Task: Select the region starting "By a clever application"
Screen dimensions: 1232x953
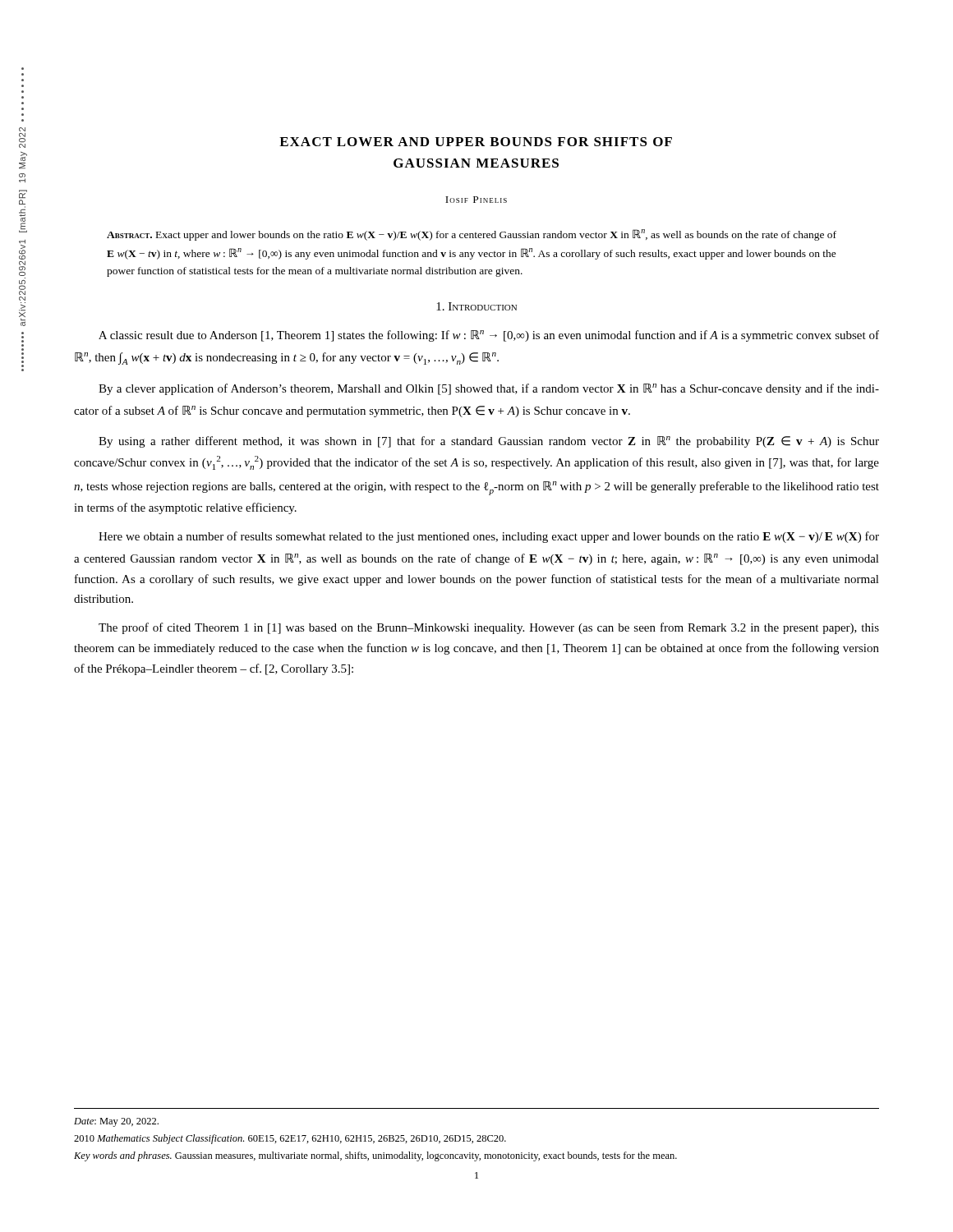Action: 476,398
